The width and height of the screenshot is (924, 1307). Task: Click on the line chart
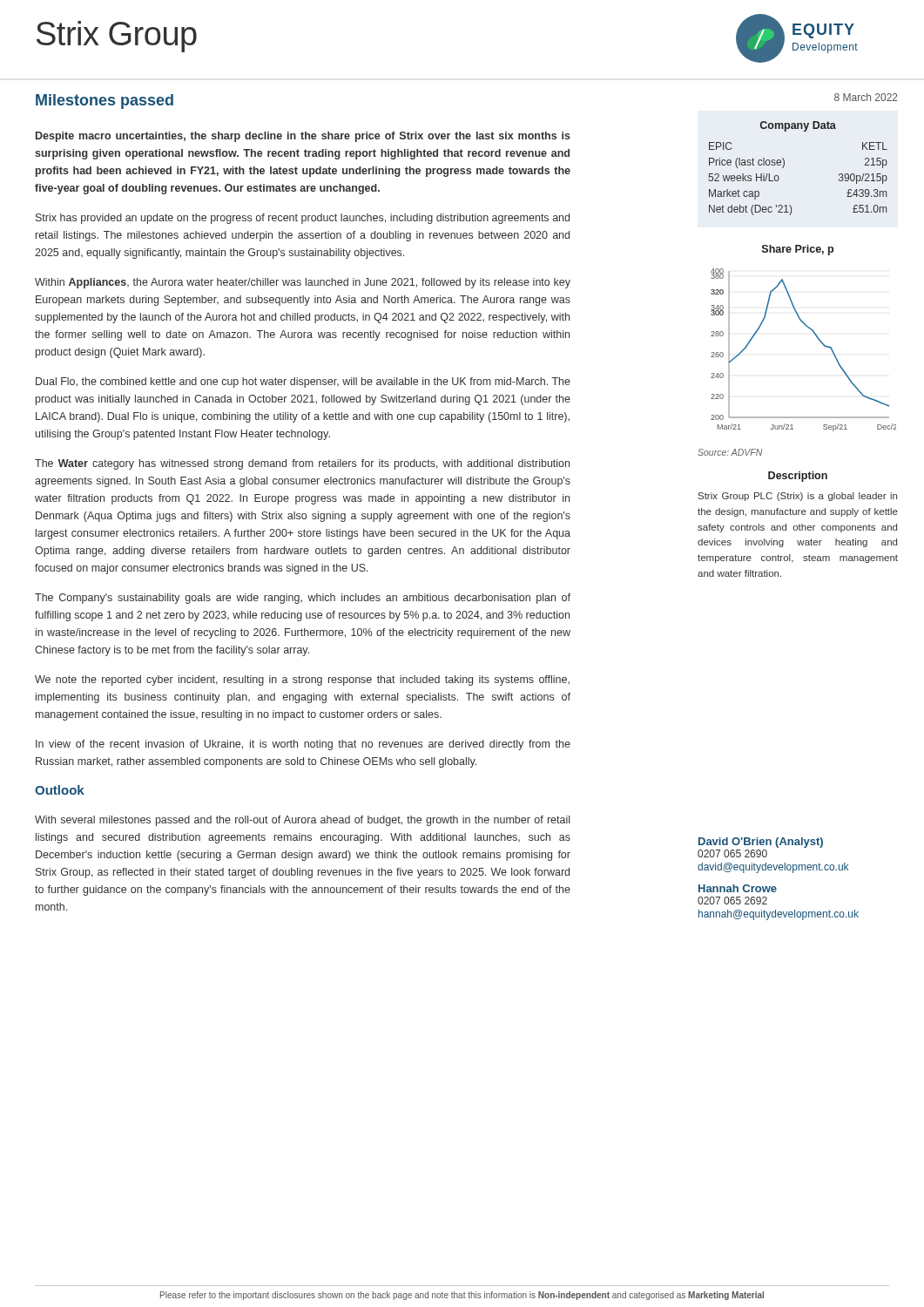pos(798,352)
